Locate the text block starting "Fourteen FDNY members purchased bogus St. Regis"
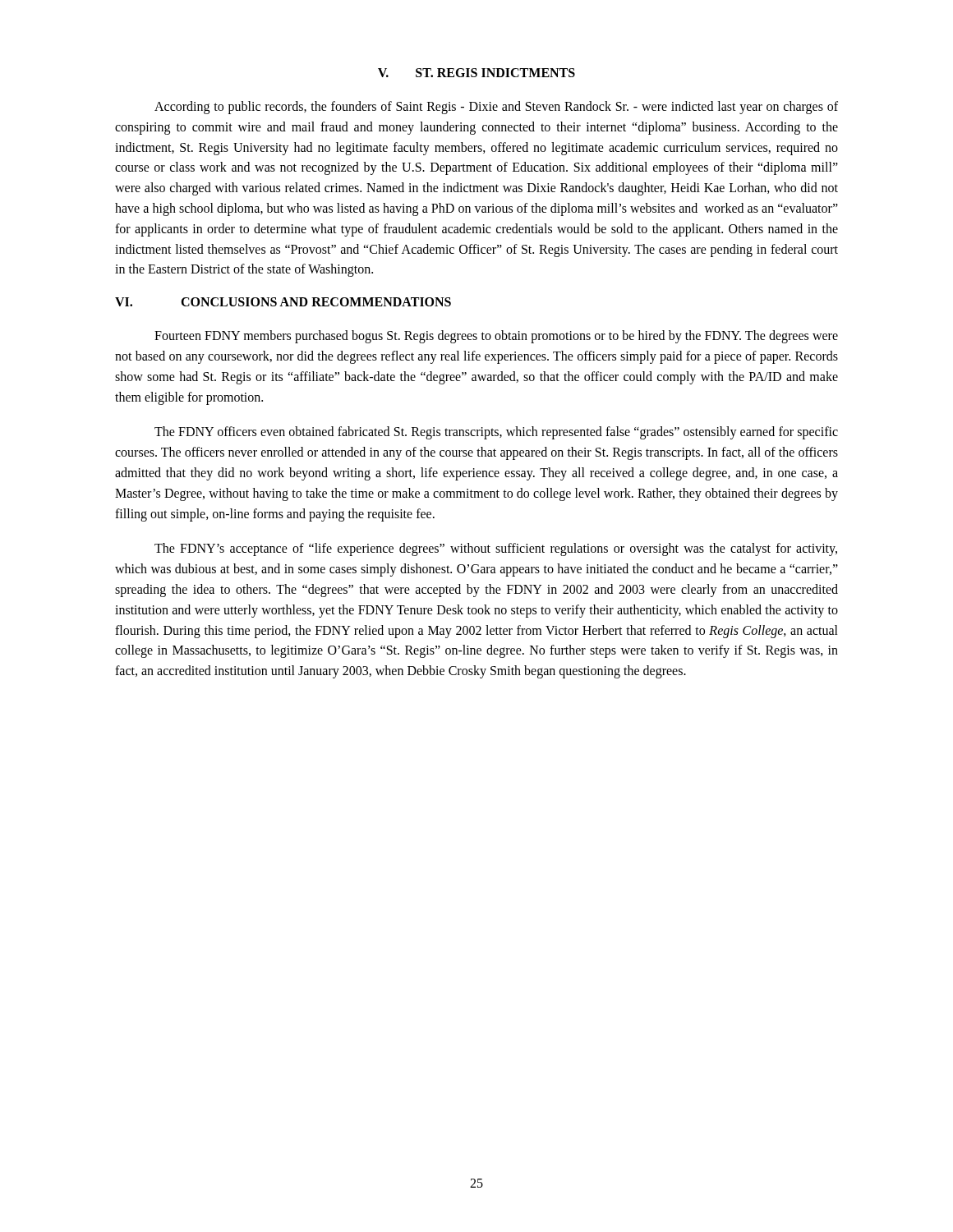953x1232 pixels. 476,366
